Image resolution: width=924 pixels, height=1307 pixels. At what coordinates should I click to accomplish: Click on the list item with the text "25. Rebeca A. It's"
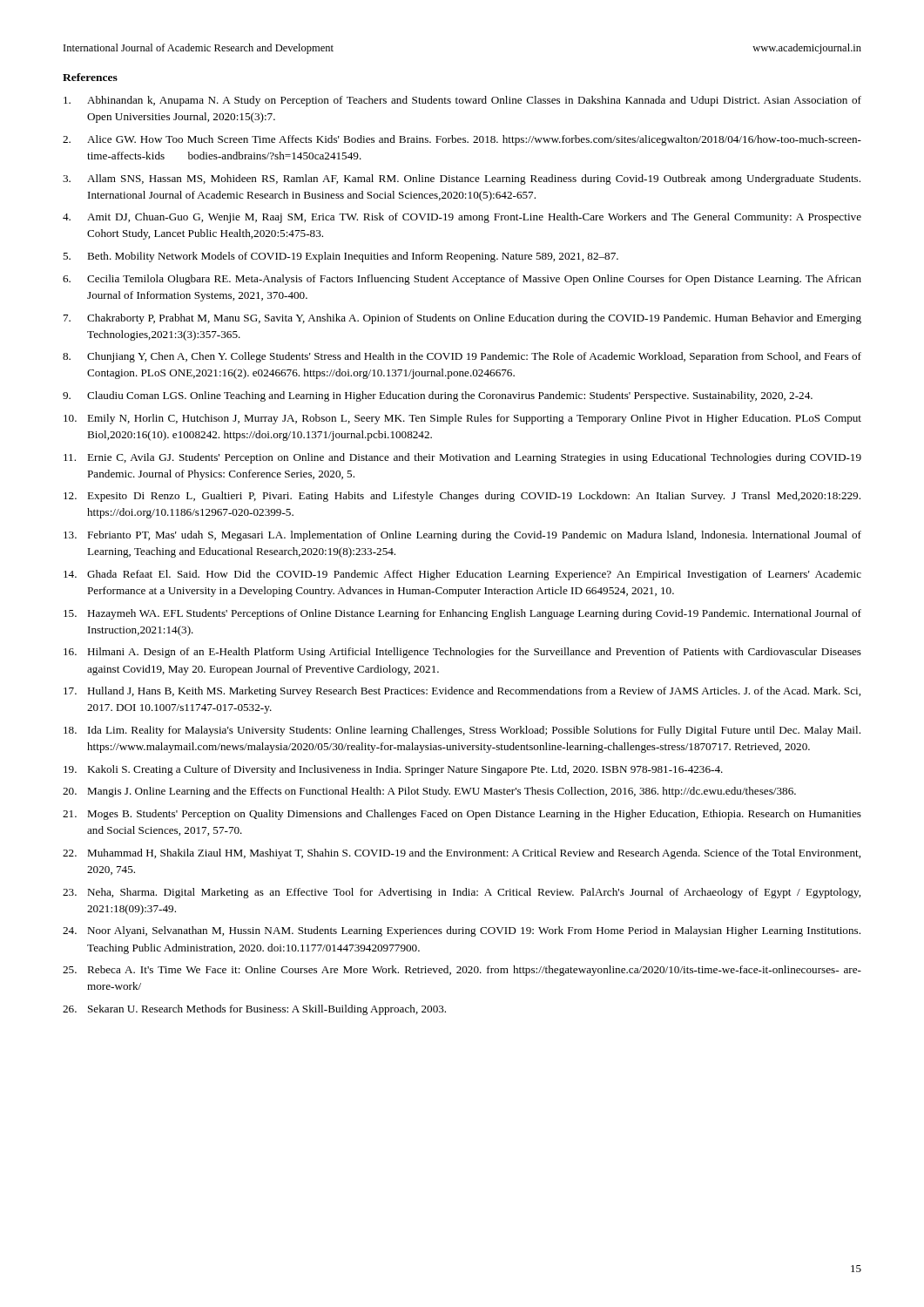[462, 978]
